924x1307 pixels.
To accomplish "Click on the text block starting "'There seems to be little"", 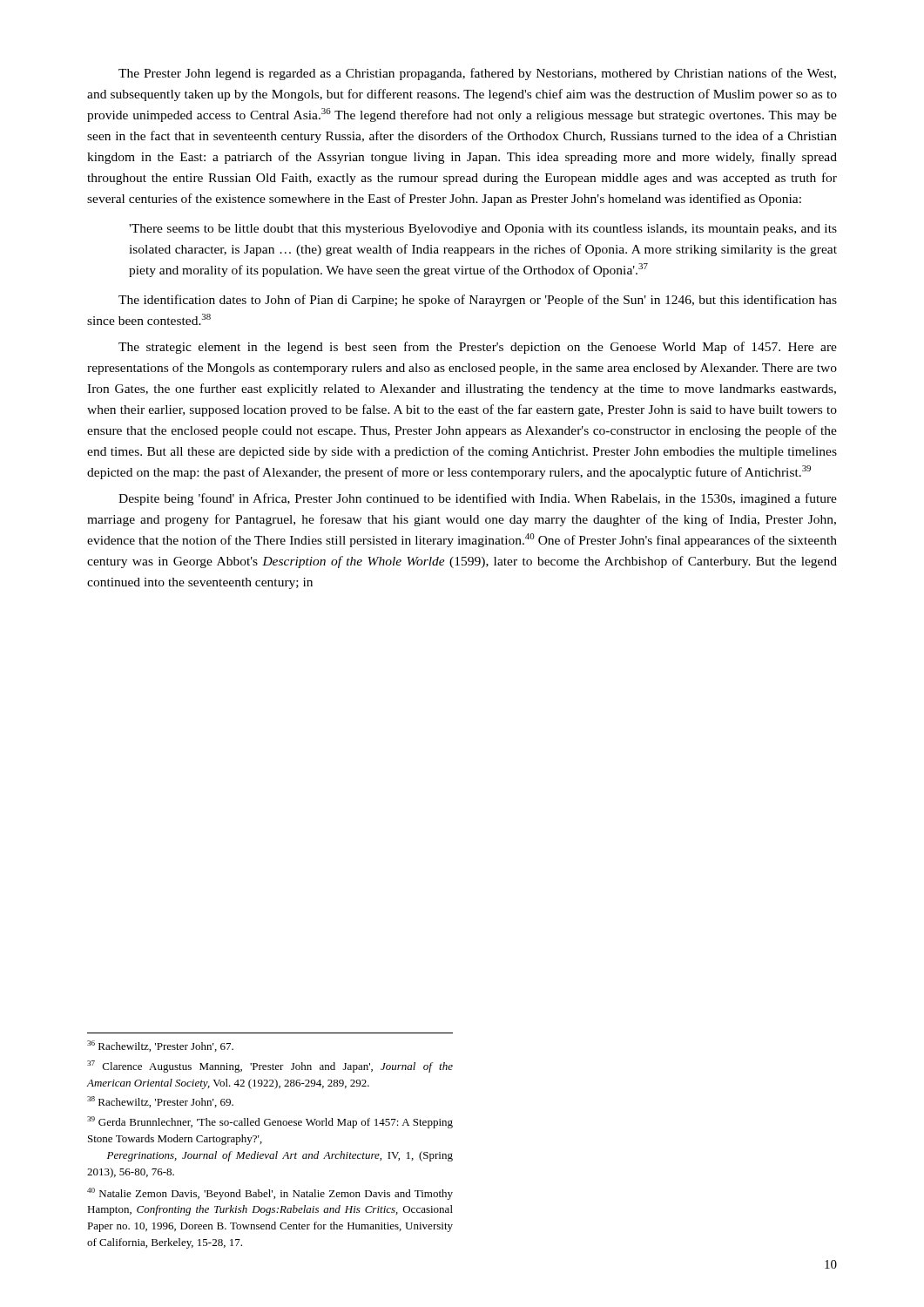I will [x=483, y=249].
